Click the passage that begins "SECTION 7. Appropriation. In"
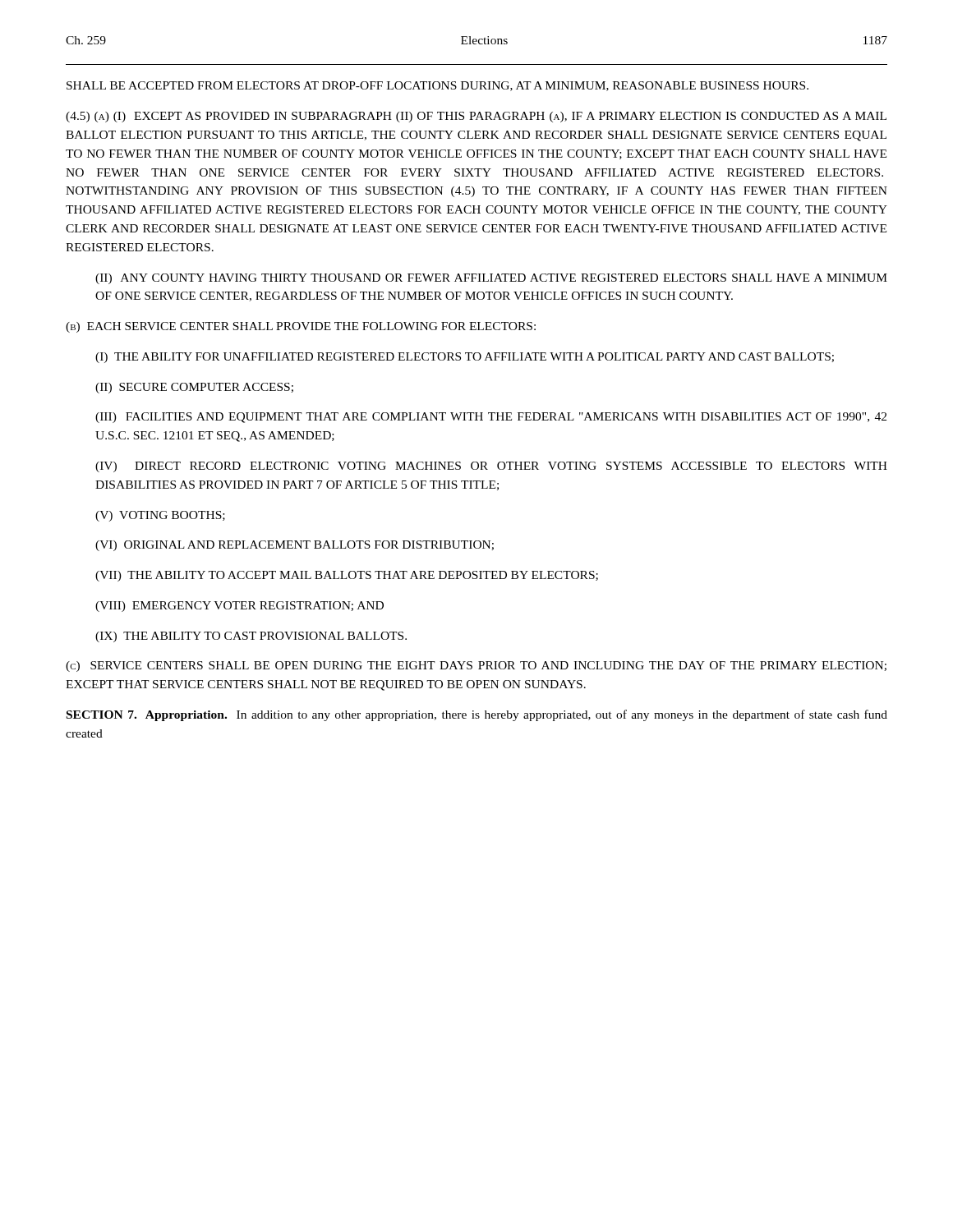This screenshot has height=1232, width=953. [x=476, y=723]
